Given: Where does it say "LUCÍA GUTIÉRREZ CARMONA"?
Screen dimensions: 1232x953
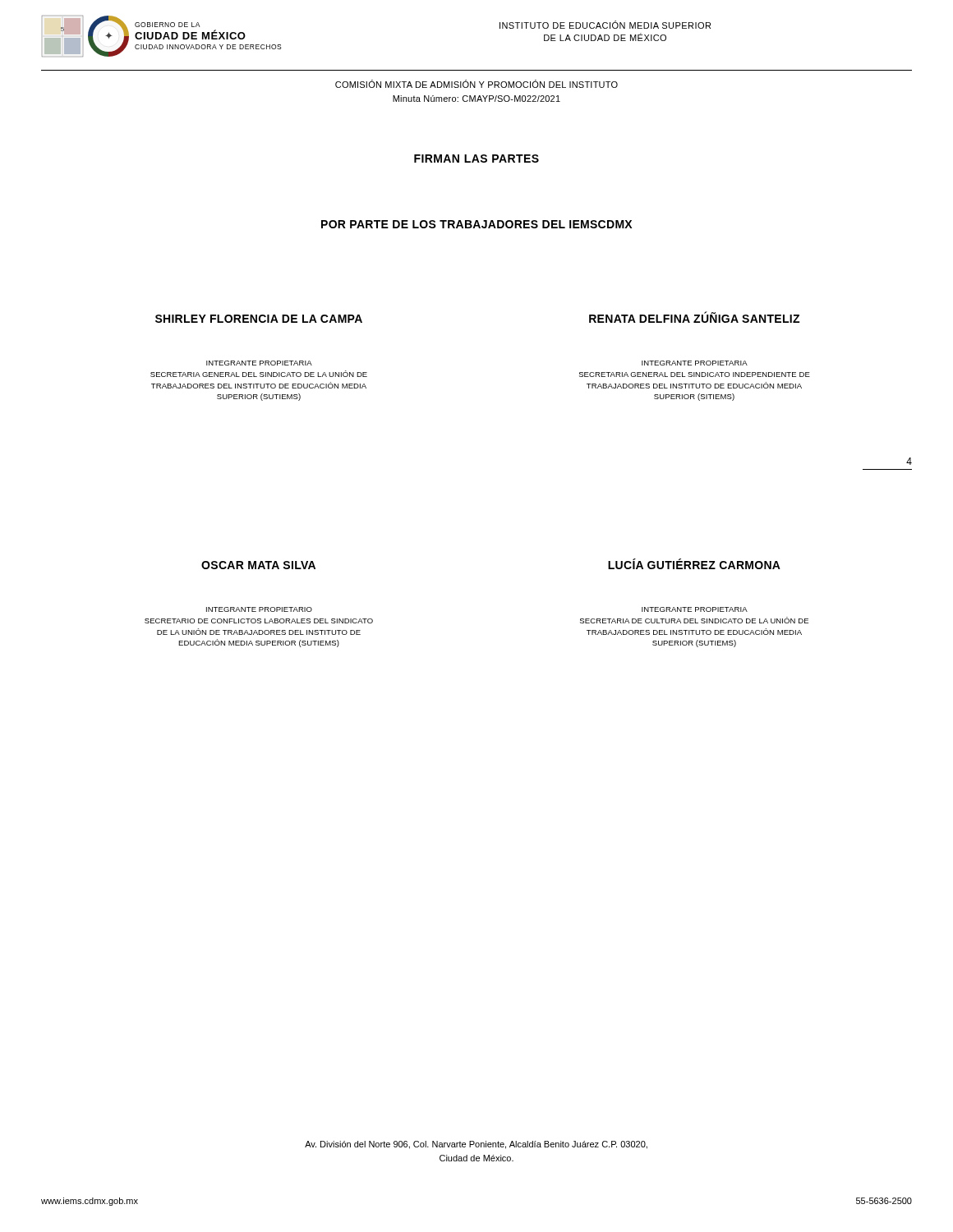Looking at the screenshot, I should tap(694, 565).
